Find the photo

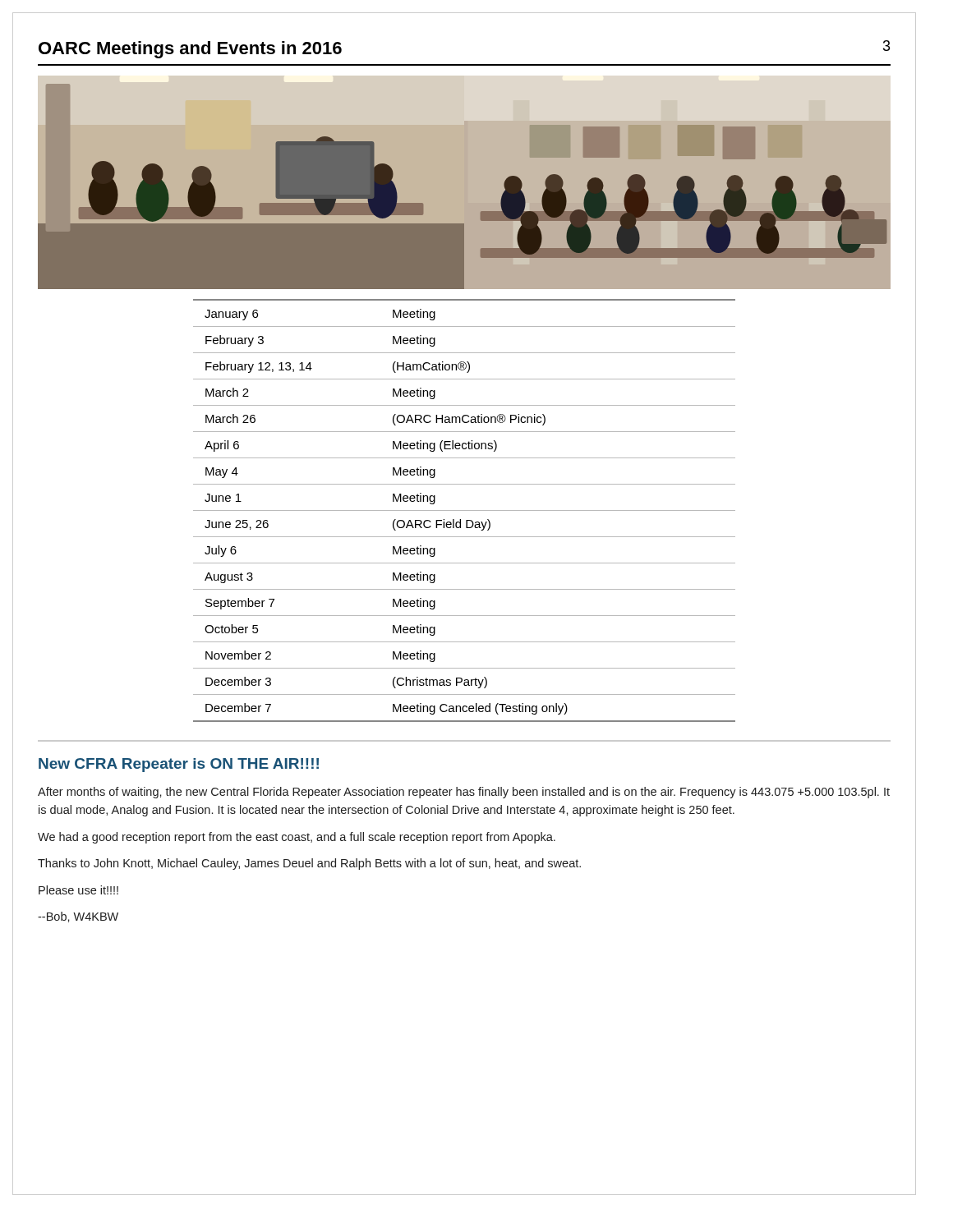[x=464, y=182]
